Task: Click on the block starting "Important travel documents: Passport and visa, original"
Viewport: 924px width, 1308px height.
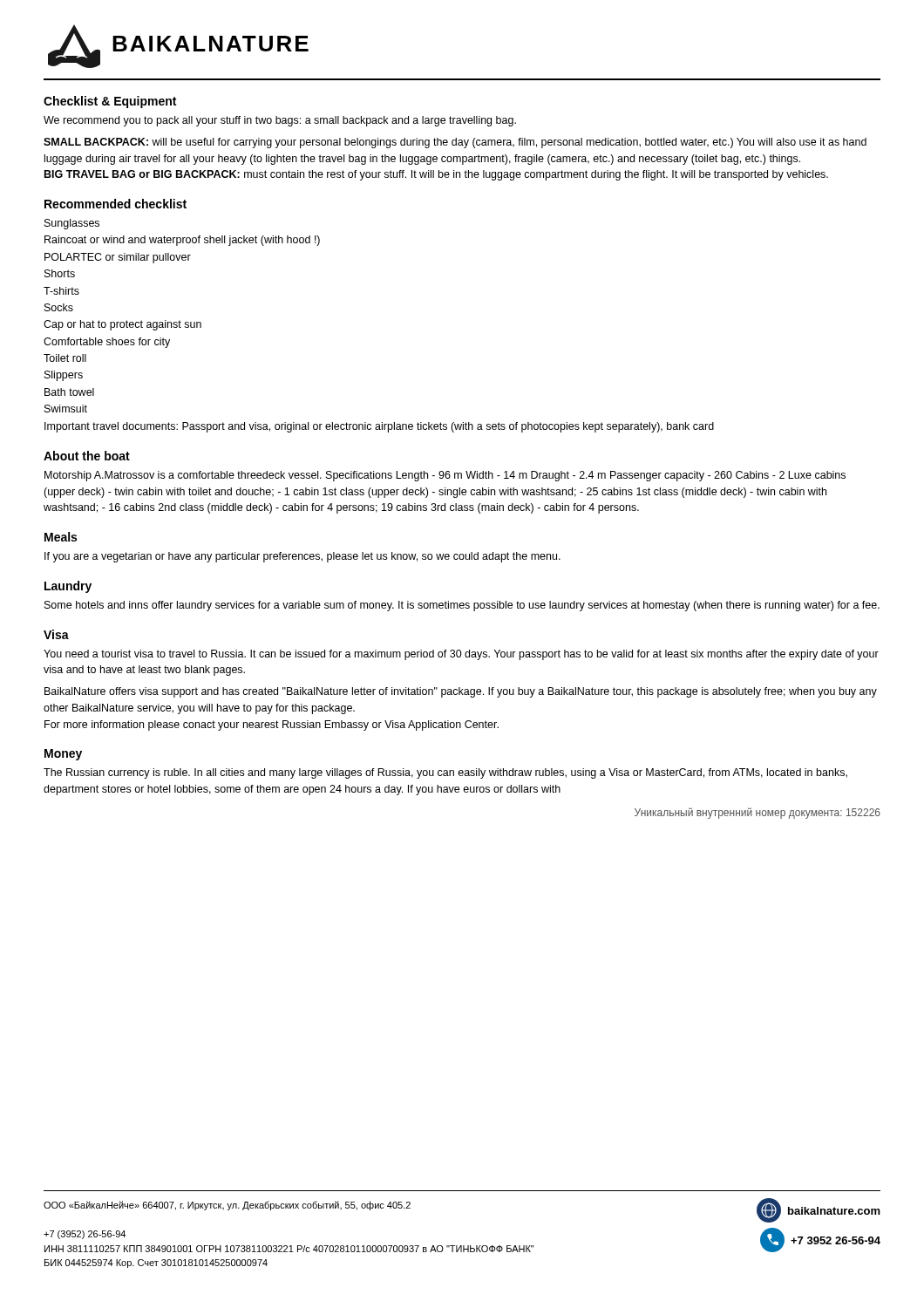Action: 379,426
